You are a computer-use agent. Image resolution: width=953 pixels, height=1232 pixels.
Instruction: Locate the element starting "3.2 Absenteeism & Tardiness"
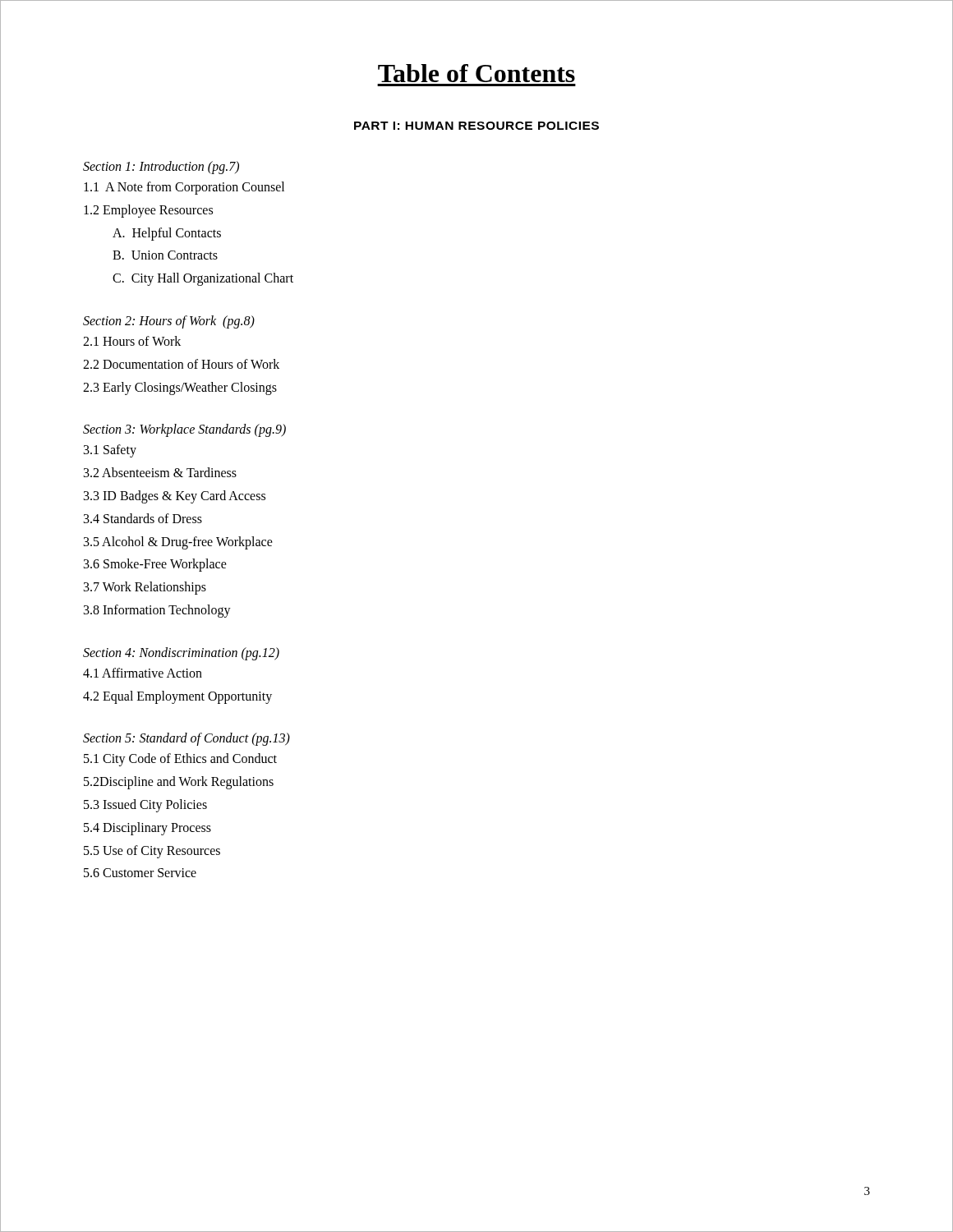click(160, 473)
